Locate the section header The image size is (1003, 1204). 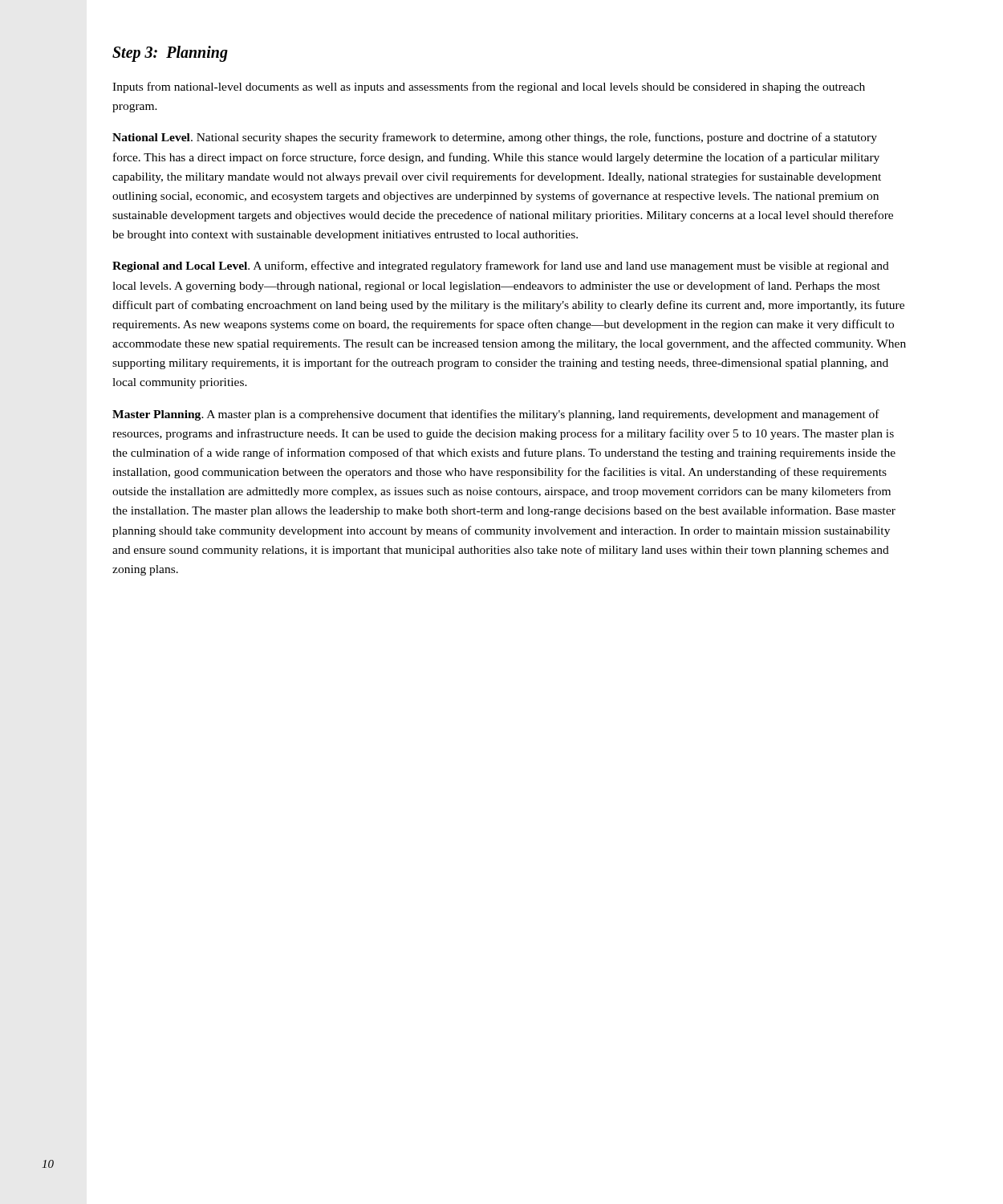click(170, 52)
